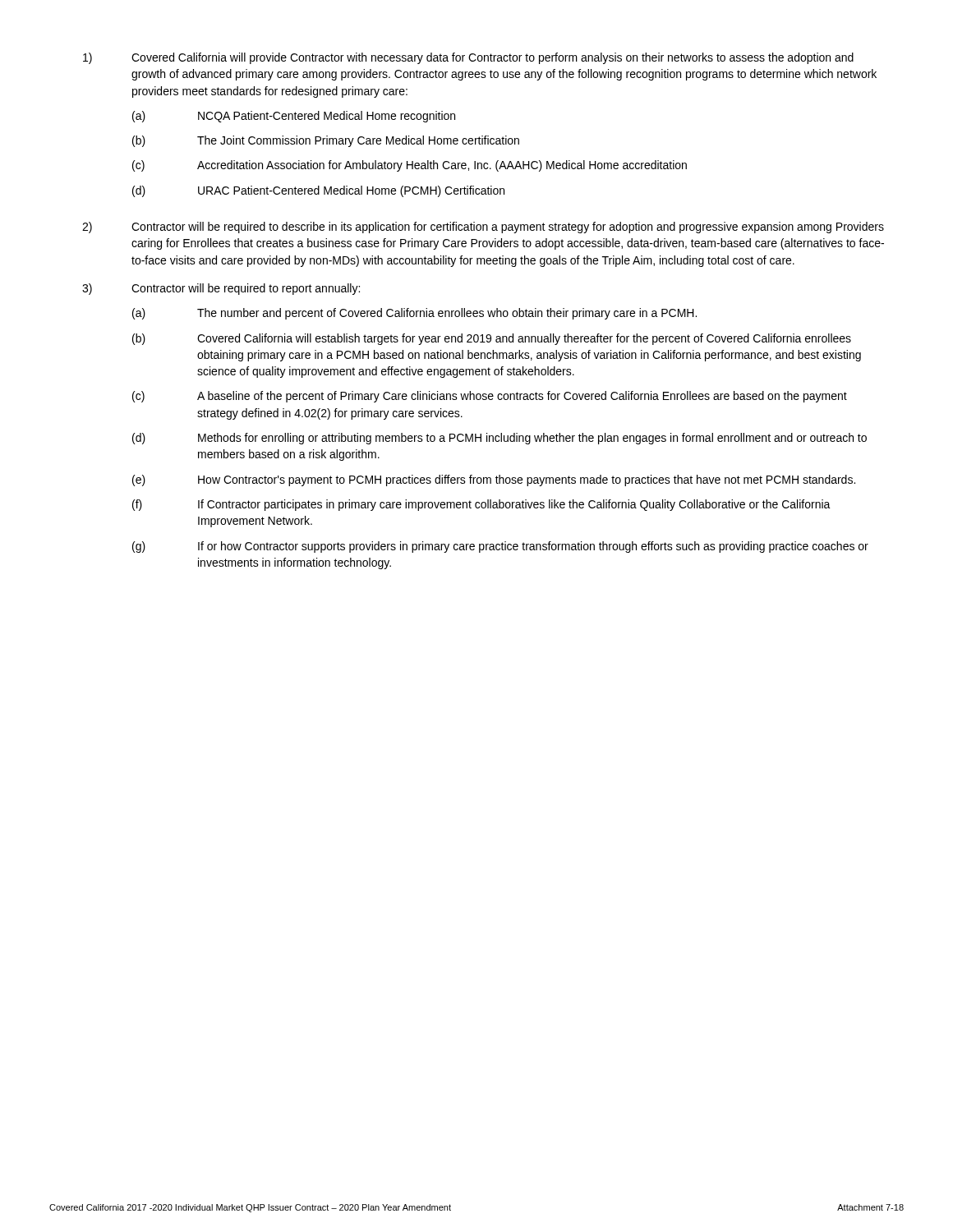
Task: Click the passage that begins "1) Covered California will provide Contractor with necessary"
Action: pyautogui.click(x=485, y=128)
